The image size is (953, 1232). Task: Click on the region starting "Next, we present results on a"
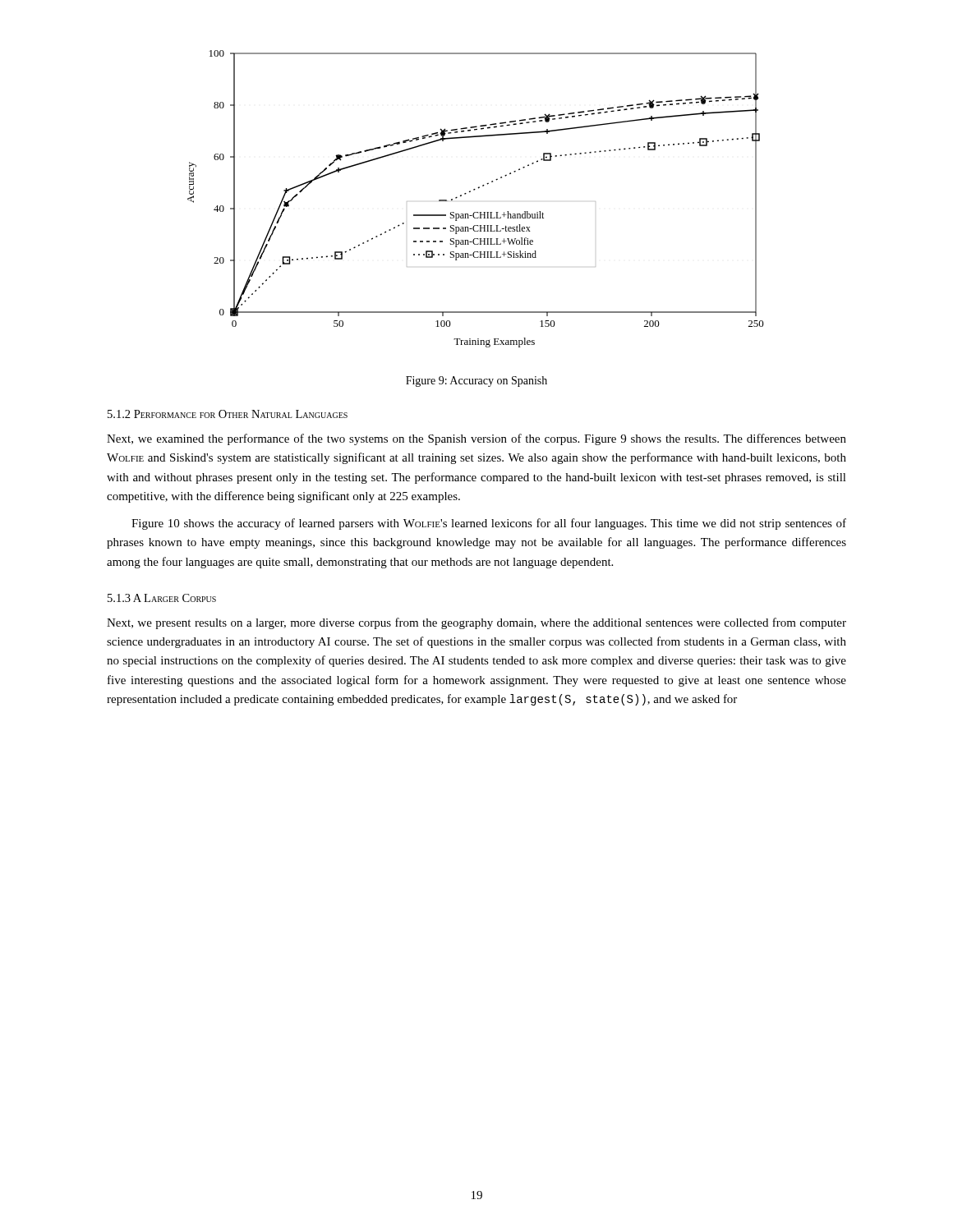pos(476,661)
